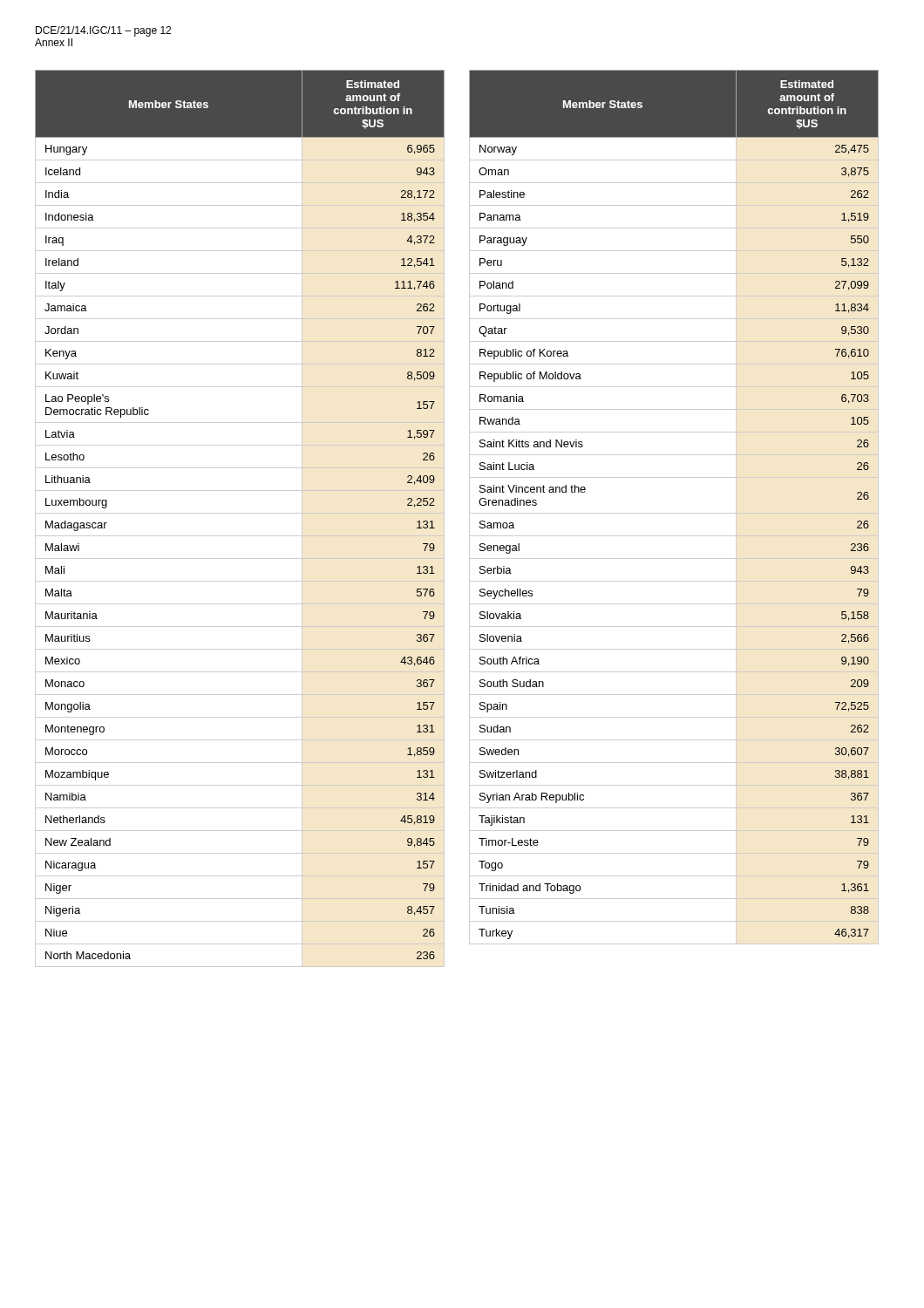Find the table that mentions "Saint Lucia"
Image resolution: width=924 pixels, height=1308 pixels.
click(674, 518)
